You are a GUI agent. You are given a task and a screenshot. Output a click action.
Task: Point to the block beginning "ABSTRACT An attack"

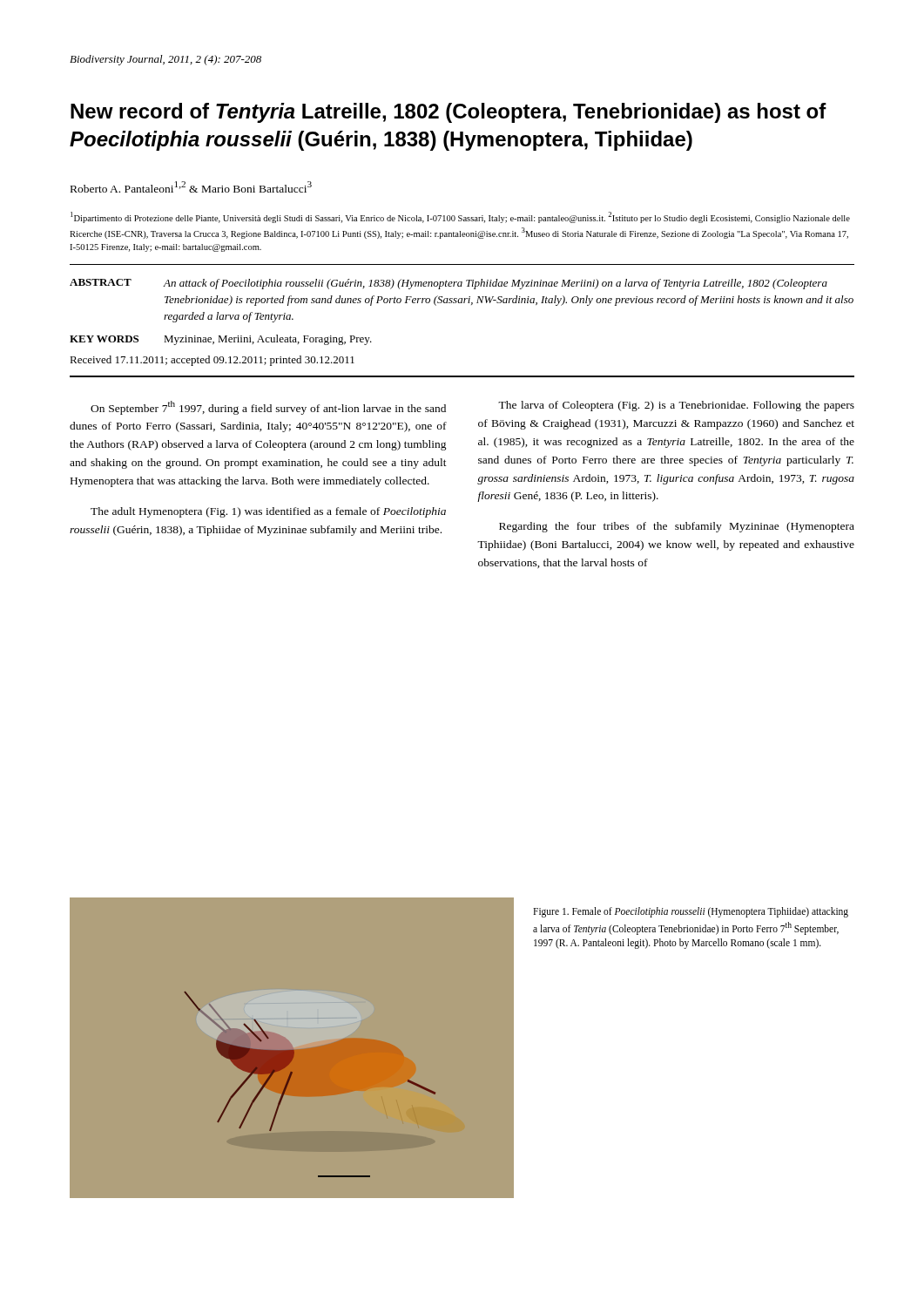pos(462,300)
